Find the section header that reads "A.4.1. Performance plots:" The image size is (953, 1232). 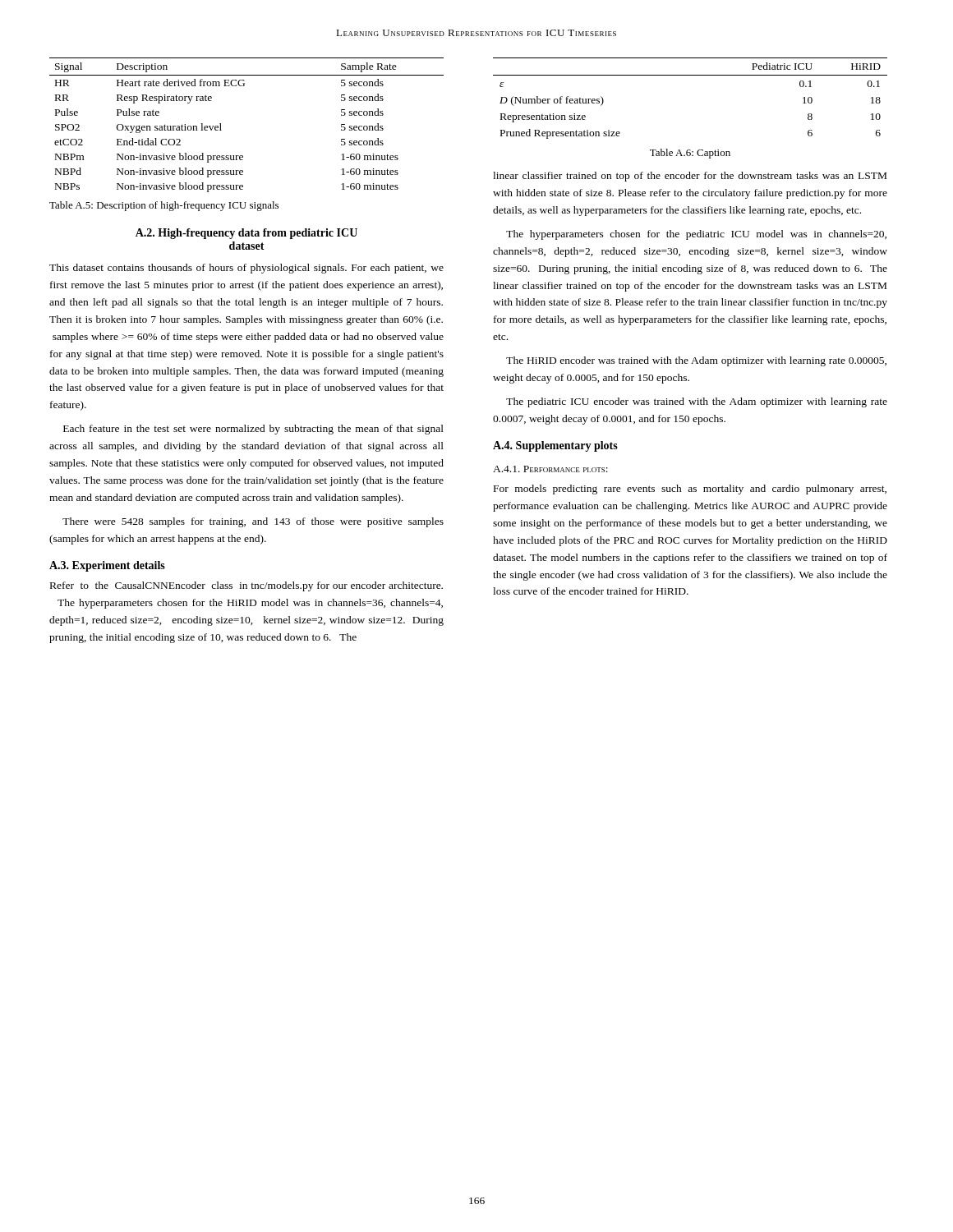[551, 469]
